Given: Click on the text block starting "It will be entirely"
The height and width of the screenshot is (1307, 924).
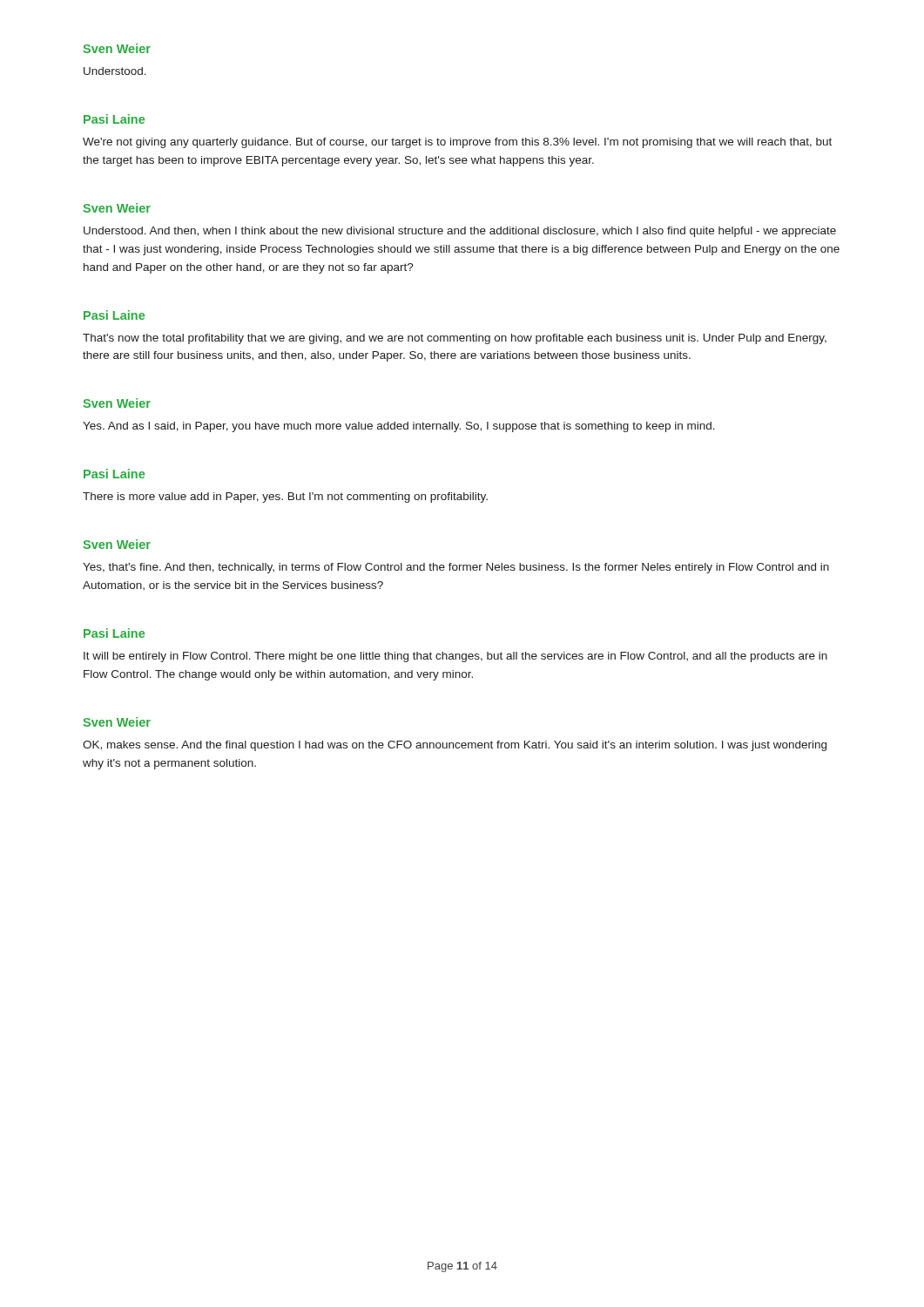Looking at the screenshot, I should (455, 665).
